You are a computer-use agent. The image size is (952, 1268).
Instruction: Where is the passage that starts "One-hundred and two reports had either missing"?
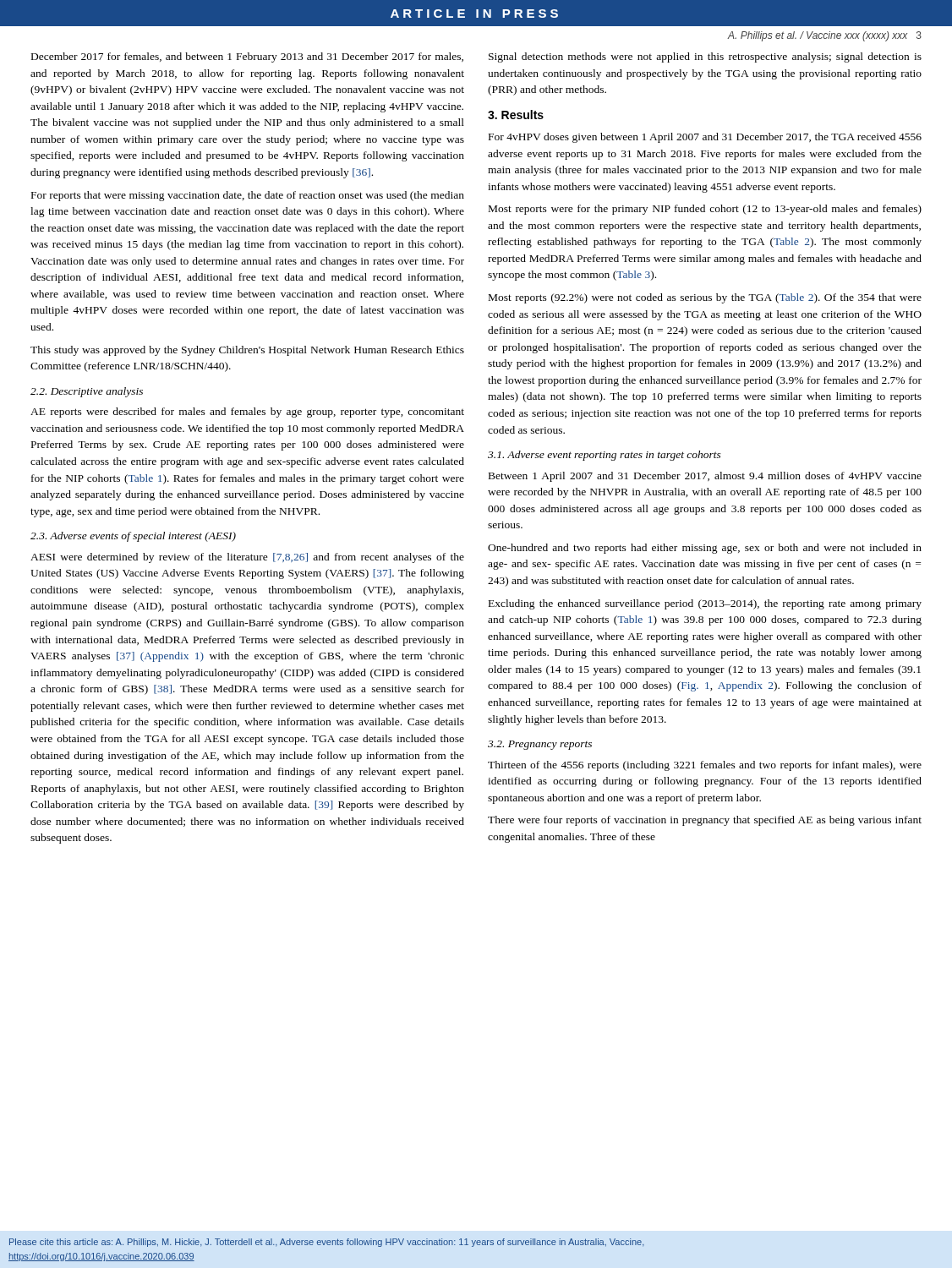705,564
